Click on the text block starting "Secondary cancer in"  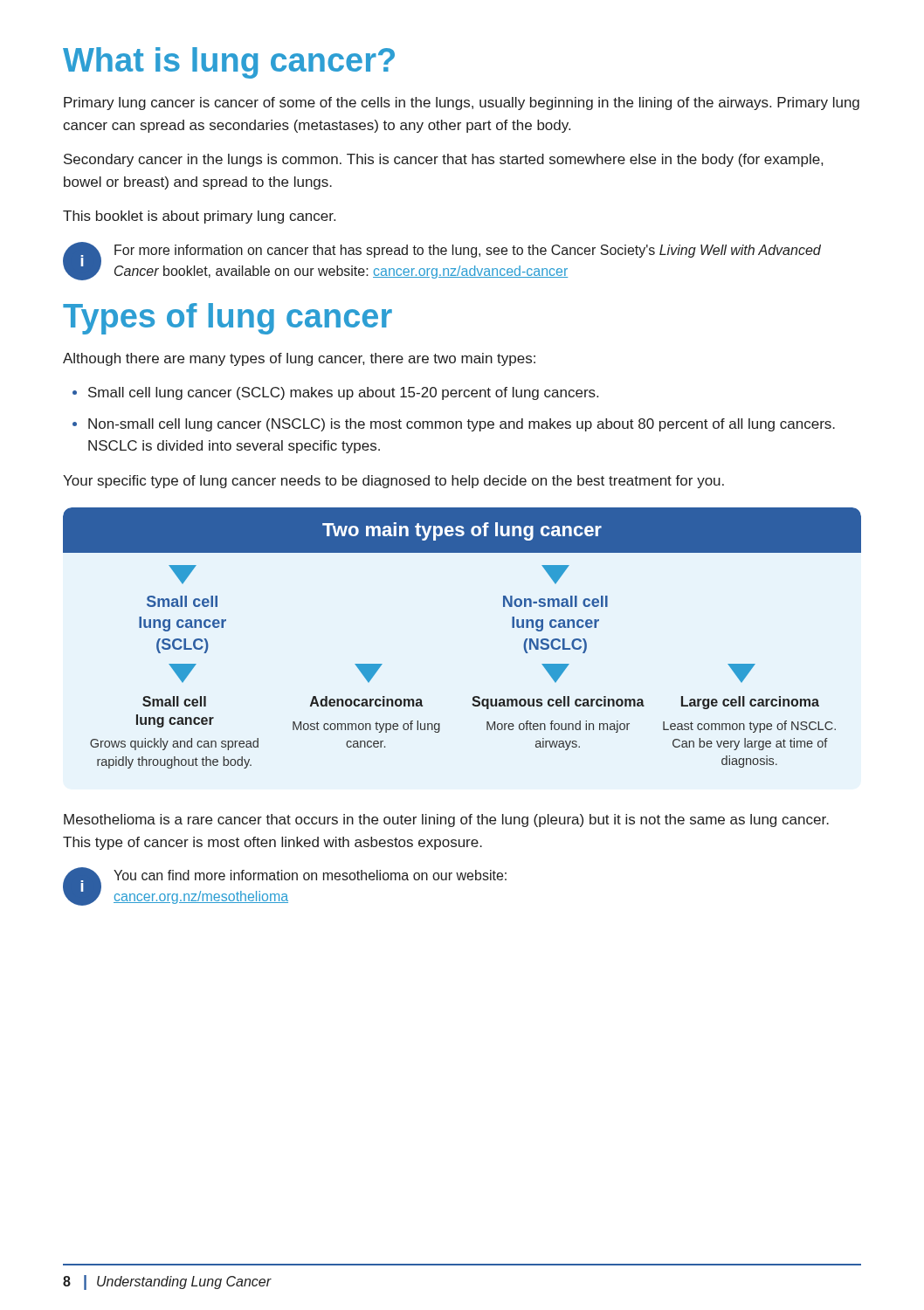point(462,171)
